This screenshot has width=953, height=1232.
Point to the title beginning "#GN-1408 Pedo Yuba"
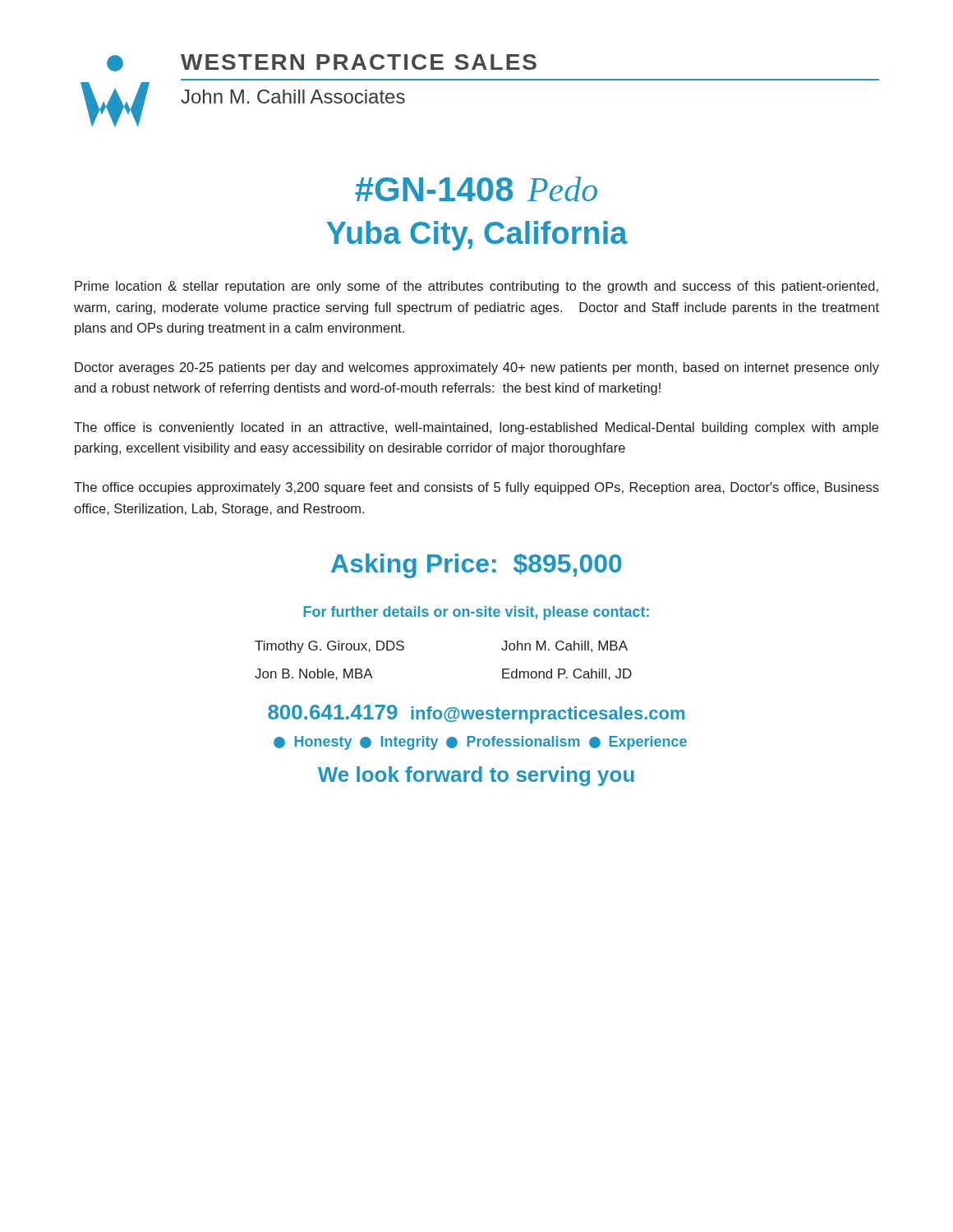[x=476, y=211]
